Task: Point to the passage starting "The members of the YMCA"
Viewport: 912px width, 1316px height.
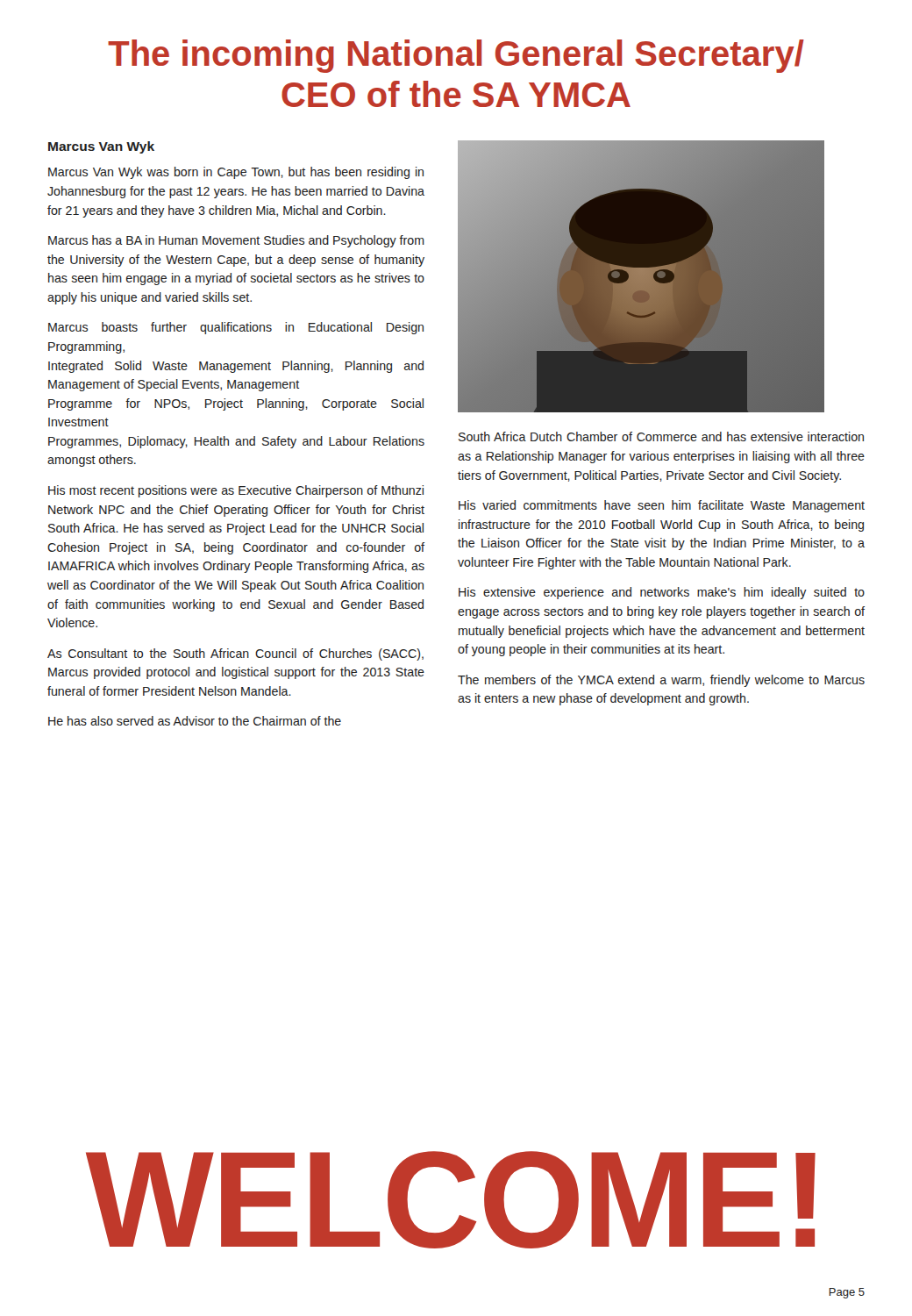Action: [661, 689]
